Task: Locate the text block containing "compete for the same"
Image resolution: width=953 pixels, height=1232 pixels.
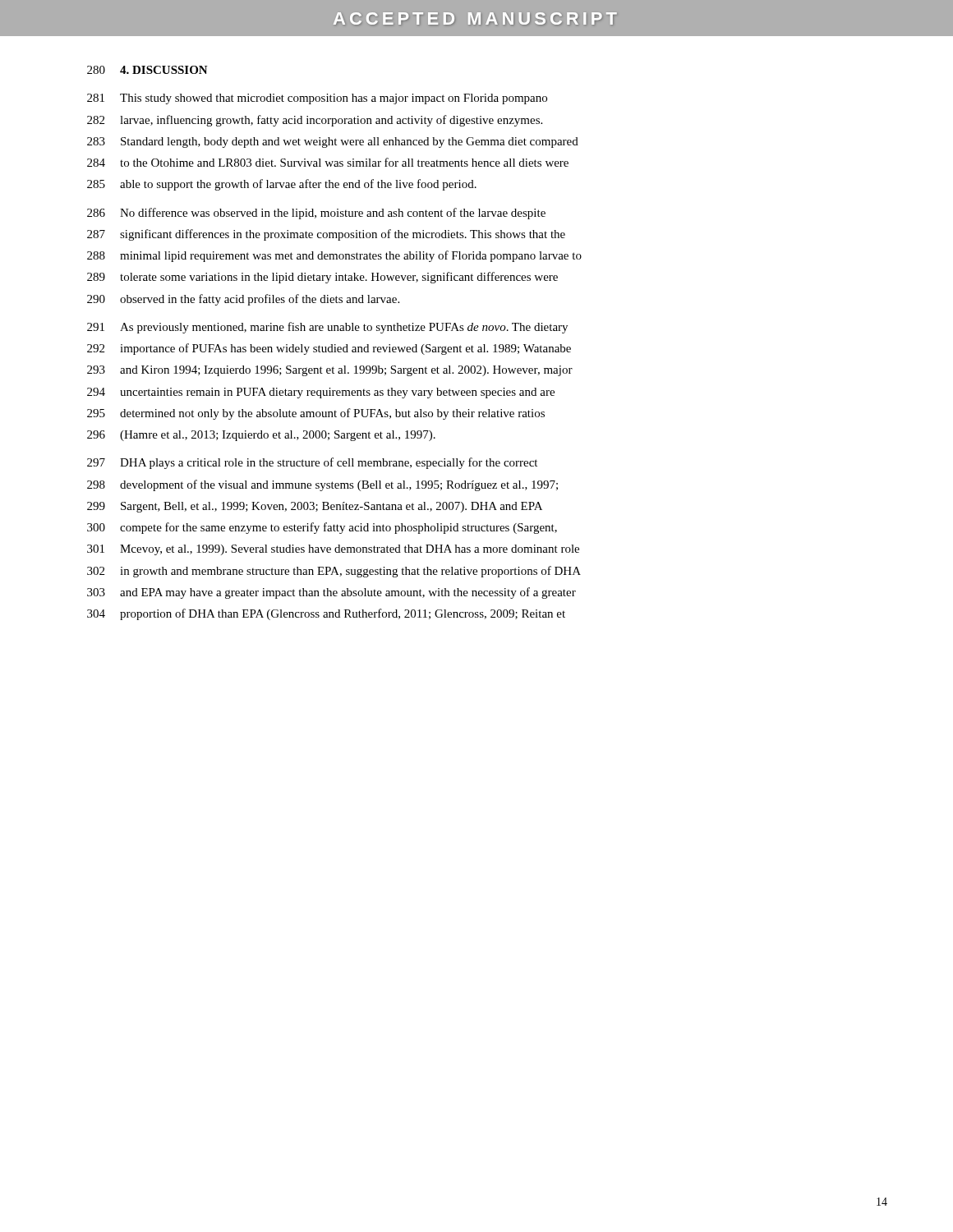Action: coord(339,527)
